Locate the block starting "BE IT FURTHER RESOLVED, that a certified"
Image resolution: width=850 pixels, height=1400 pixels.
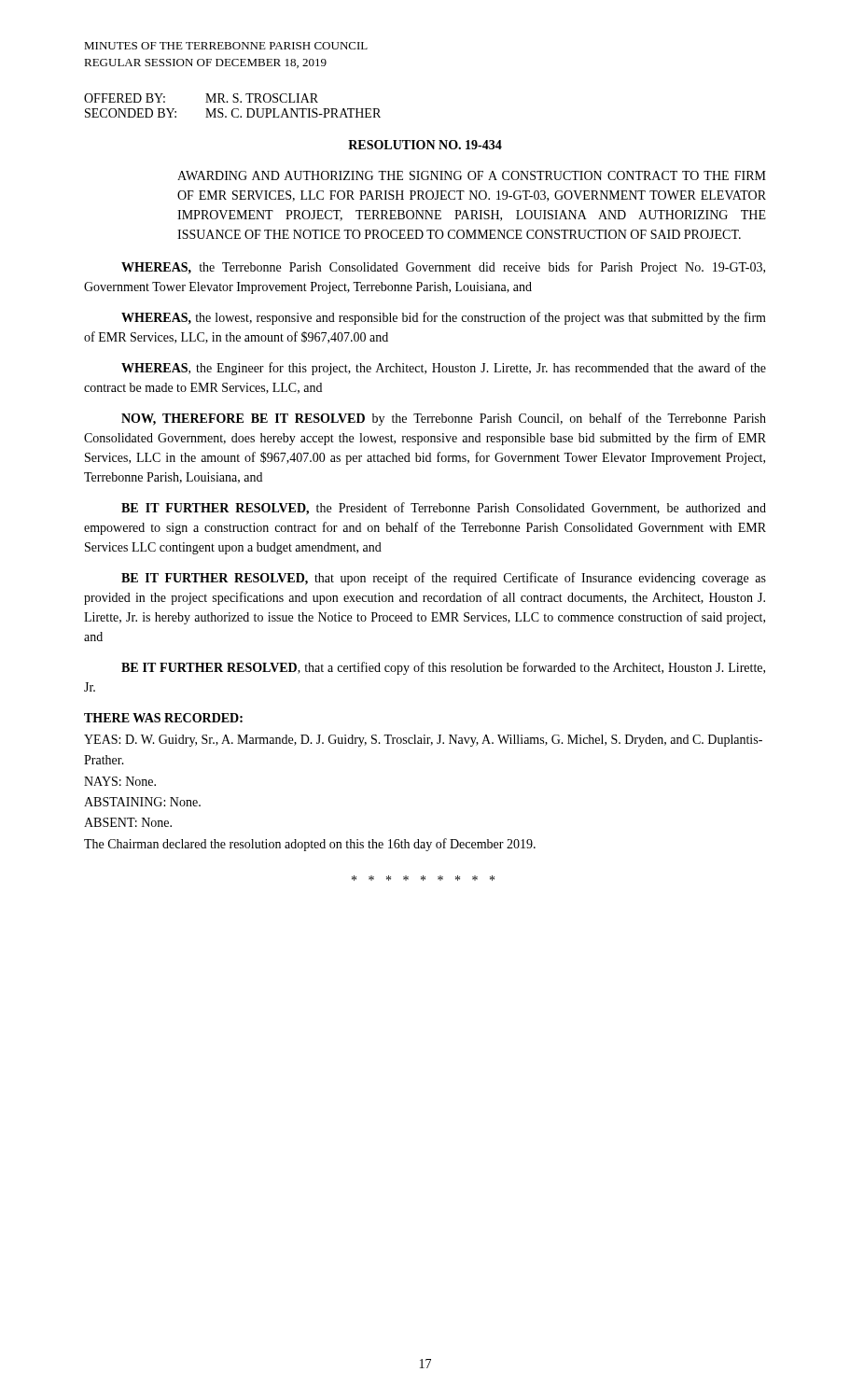425,678
